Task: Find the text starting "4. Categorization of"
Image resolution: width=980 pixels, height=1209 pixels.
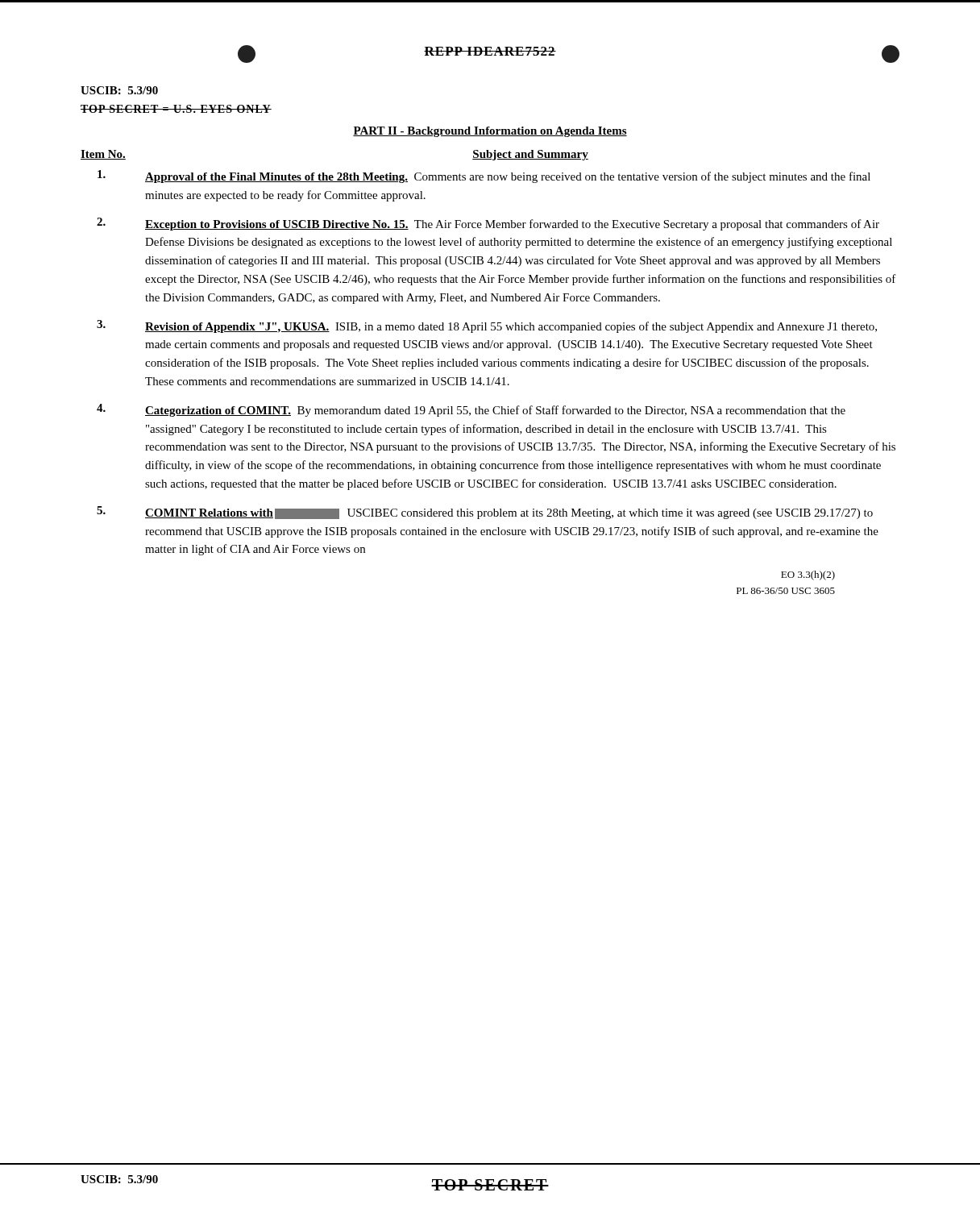Action: [x=490, y=447]
